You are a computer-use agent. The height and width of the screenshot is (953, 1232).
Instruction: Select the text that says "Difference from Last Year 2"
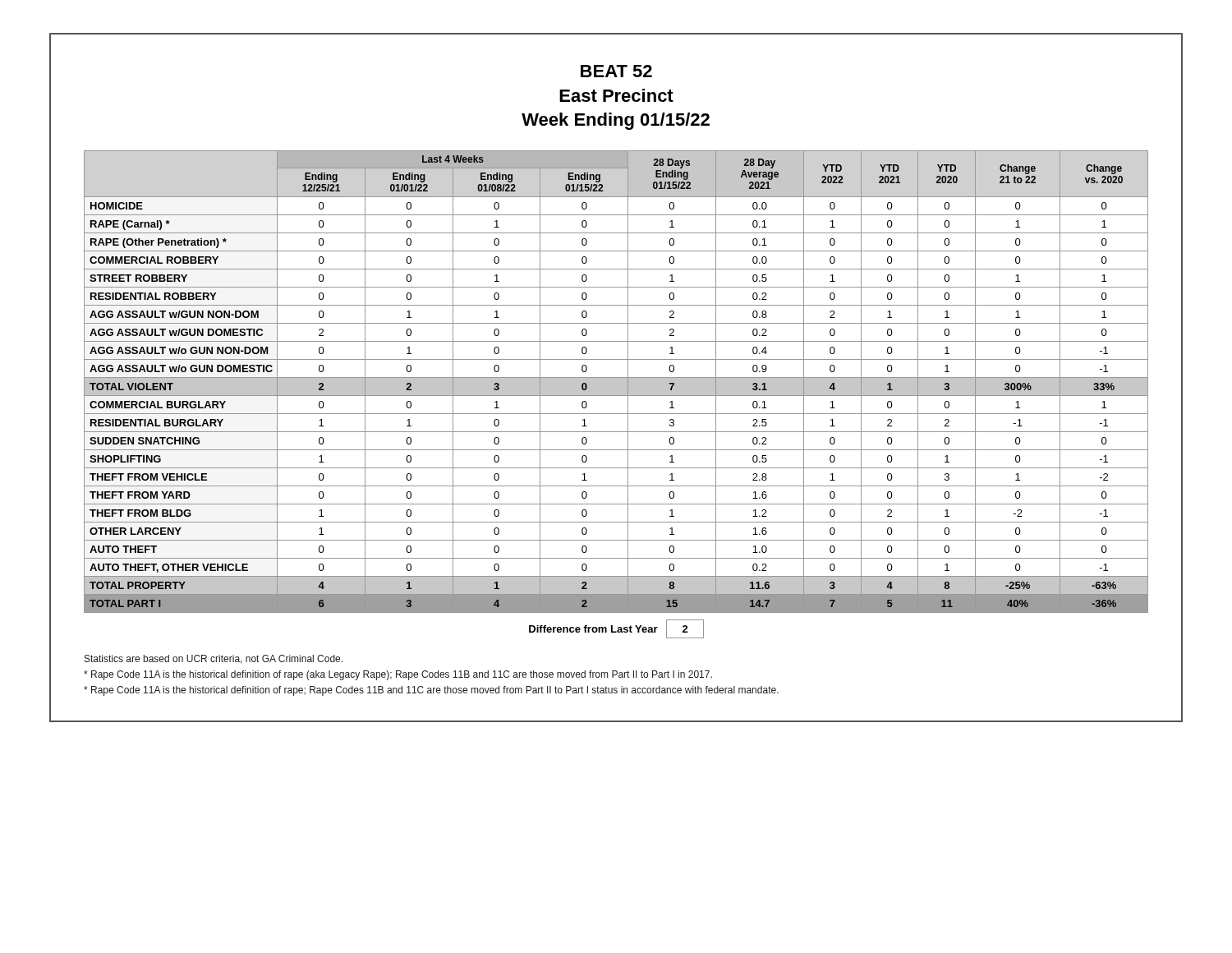click(x=616, y=629)
